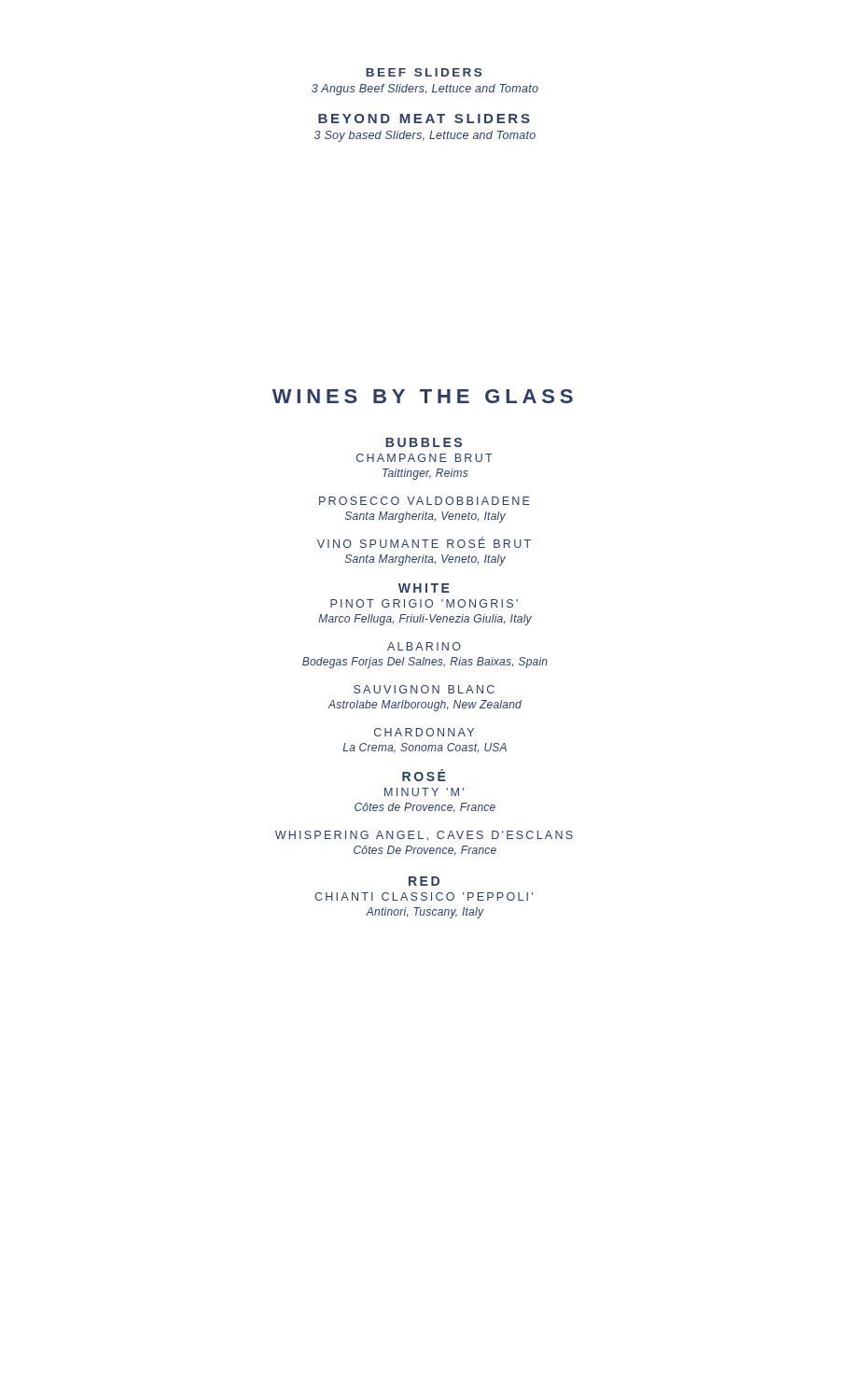
Task: Locate the passage starting "PROSECCO VALDOBBIADENE Santa Margherita, Veneto, Italy"
Action: click(x=425, y=509)
